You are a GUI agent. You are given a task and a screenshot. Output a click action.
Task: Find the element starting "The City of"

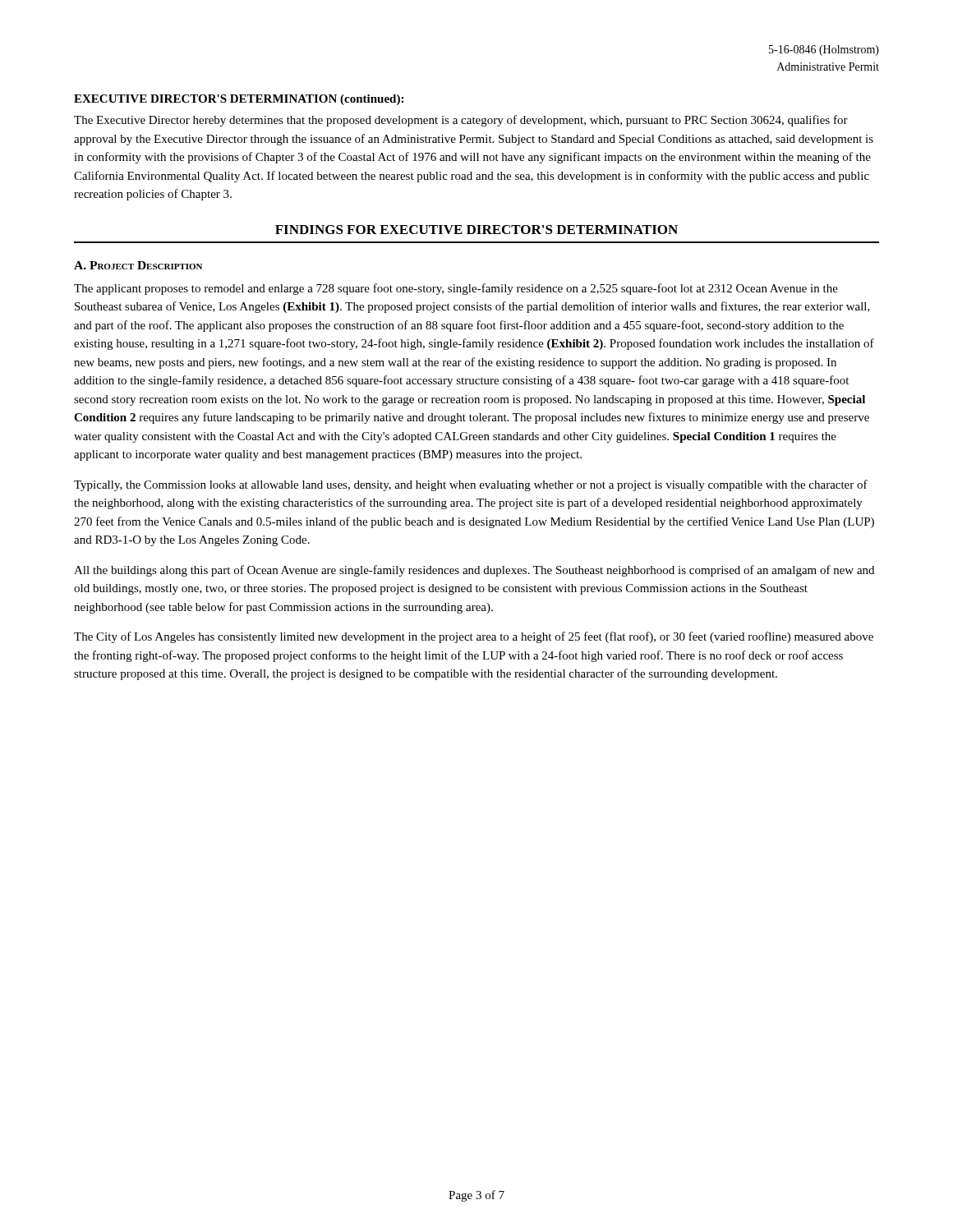[474, 655]
